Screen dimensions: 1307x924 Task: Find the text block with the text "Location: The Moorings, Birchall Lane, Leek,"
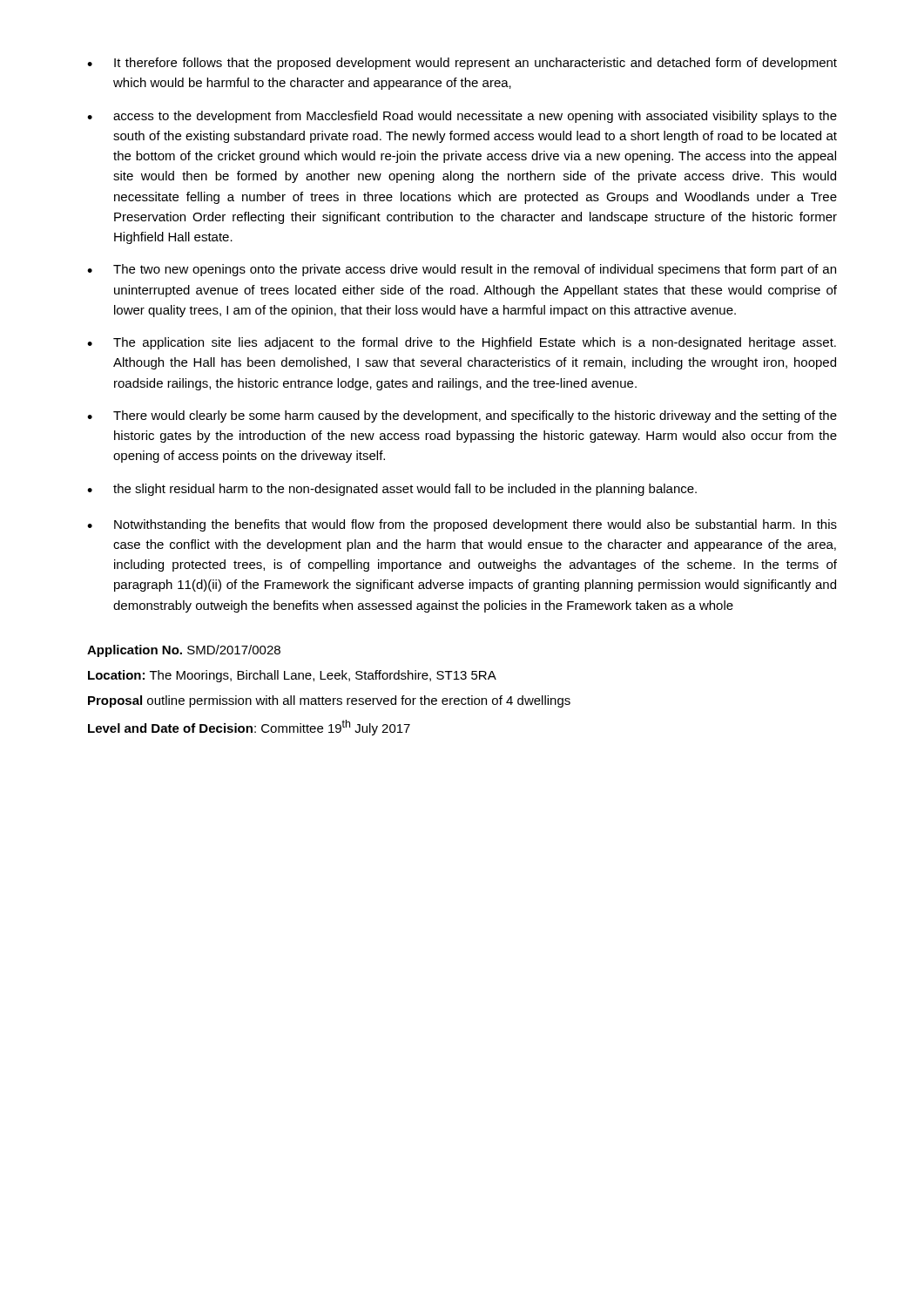pyautogui.click(x=292, y=675)
